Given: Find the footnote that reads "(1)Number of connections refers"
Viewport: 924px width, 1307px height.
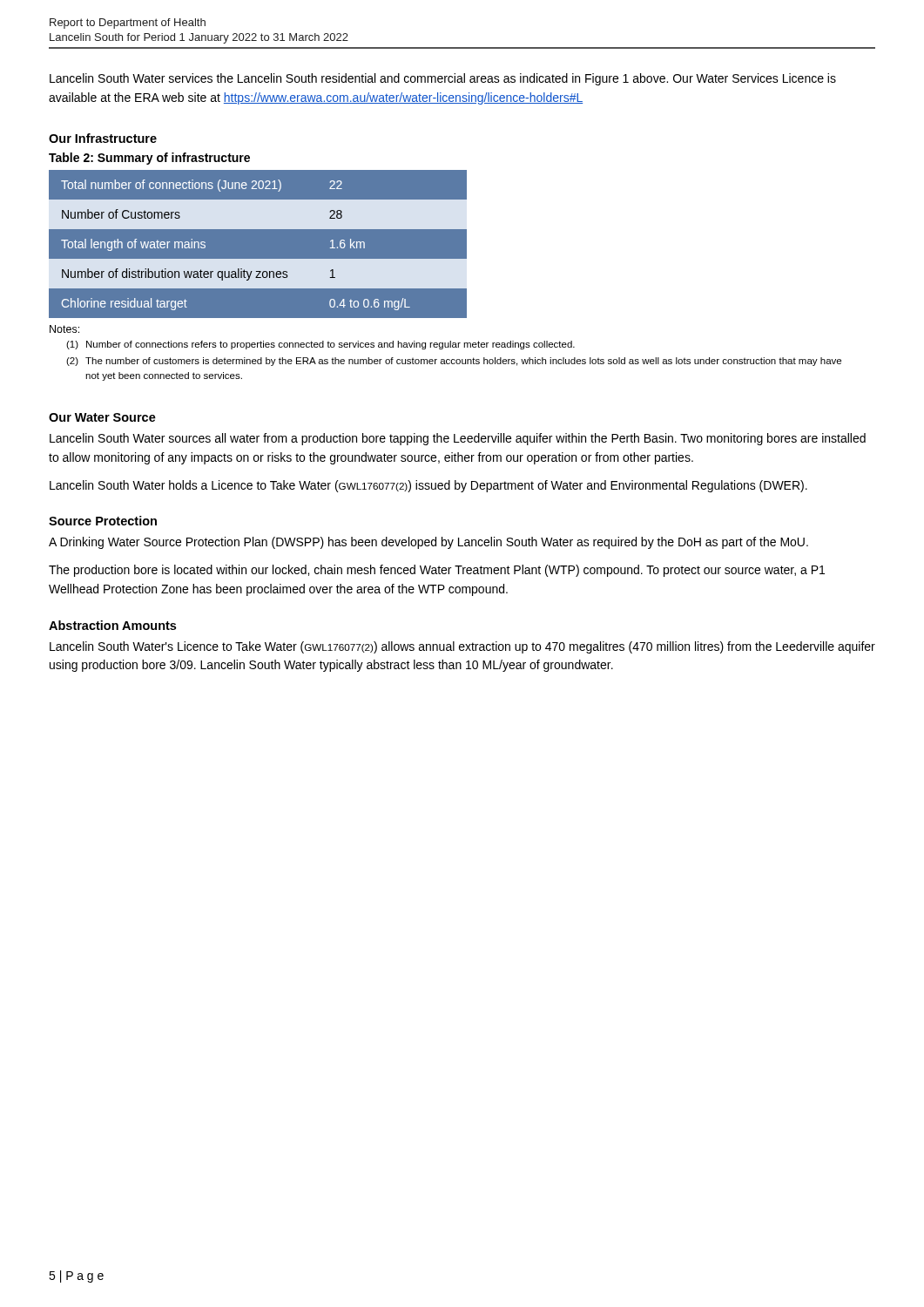Looking at the screenshot, I should [455, 345].
